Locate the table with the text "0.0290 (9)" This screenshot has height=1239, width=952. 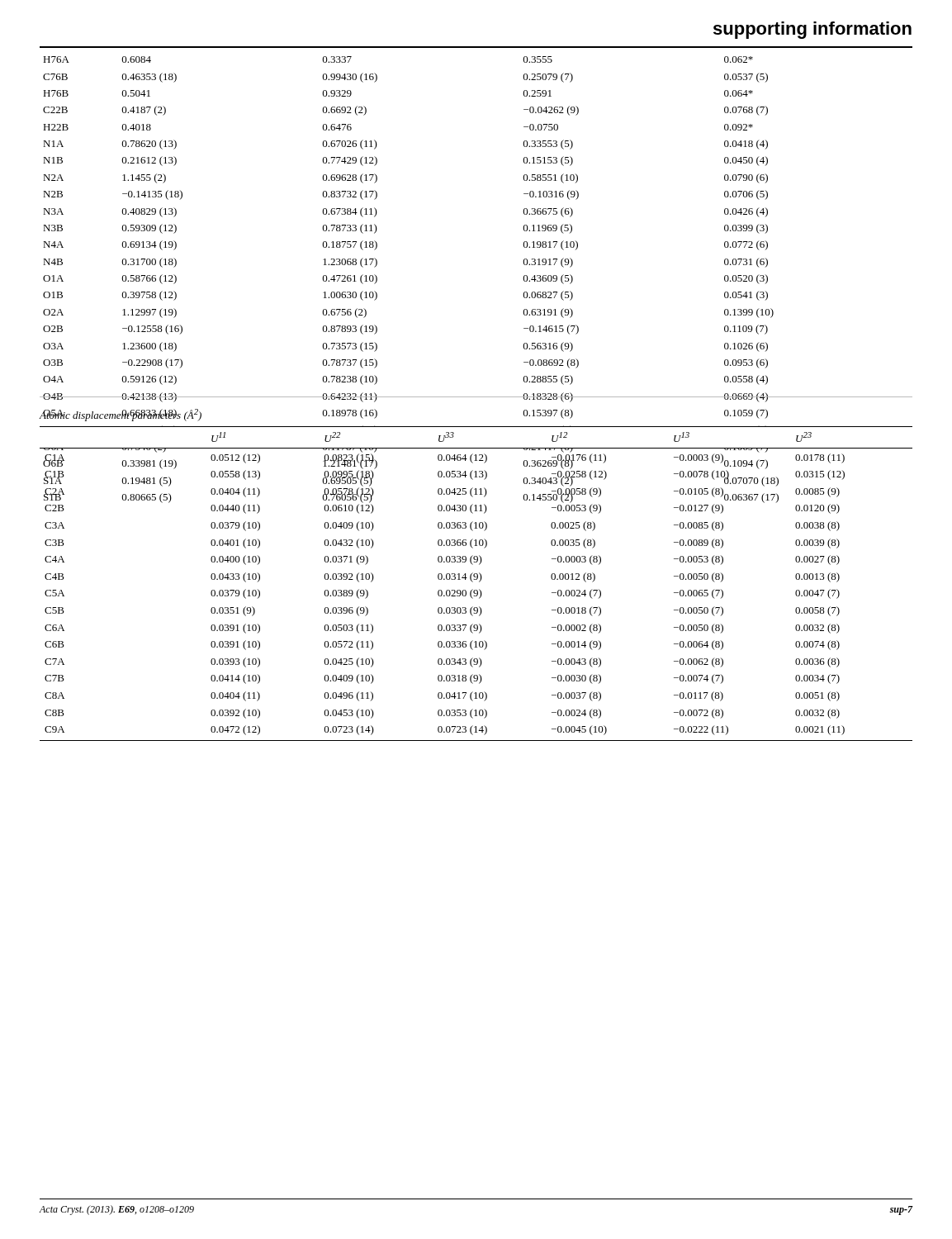click(x=476, y=585)
